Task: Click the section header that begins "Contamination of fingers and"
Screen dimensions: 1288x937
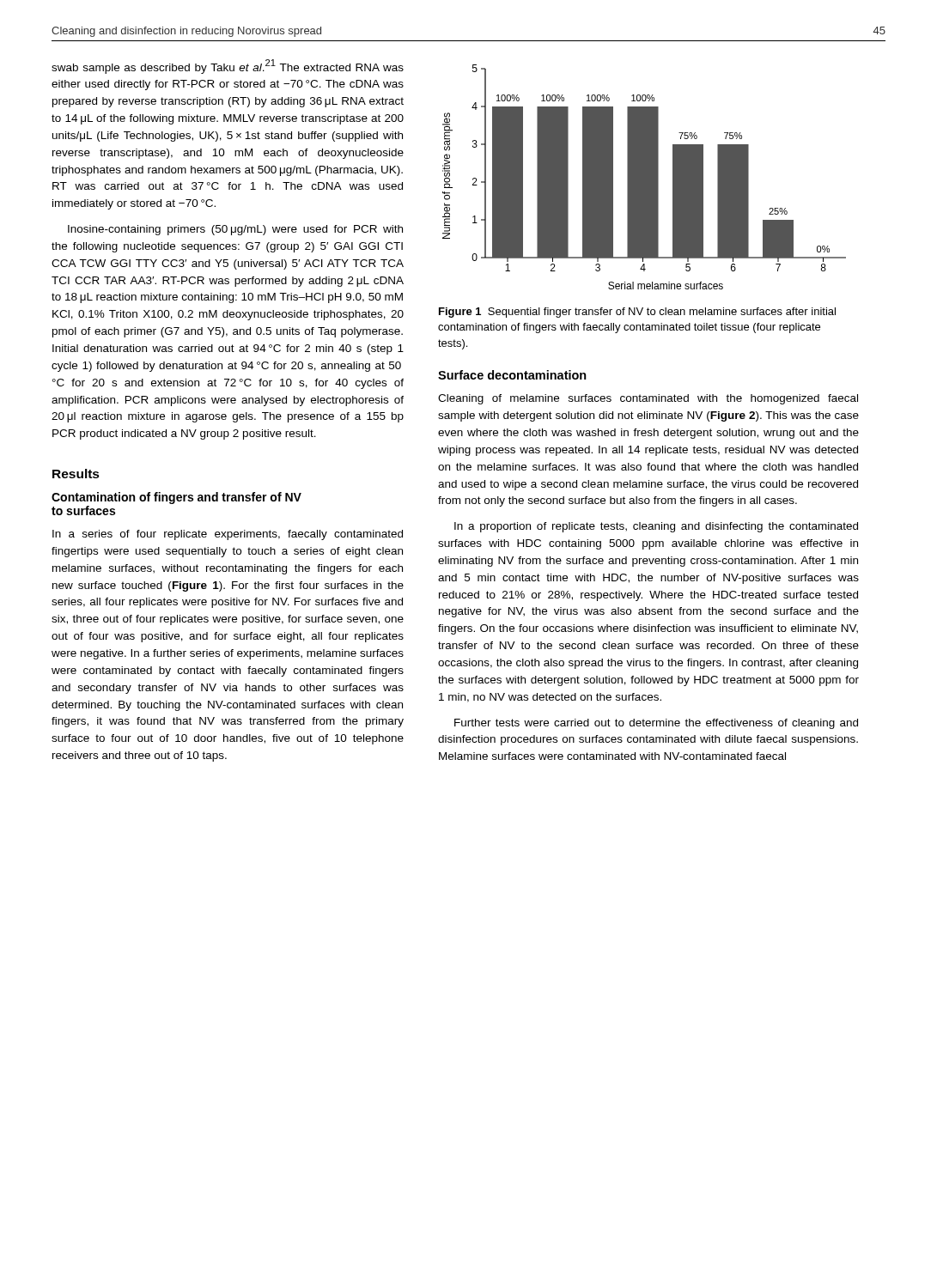Action: point(176,504)
